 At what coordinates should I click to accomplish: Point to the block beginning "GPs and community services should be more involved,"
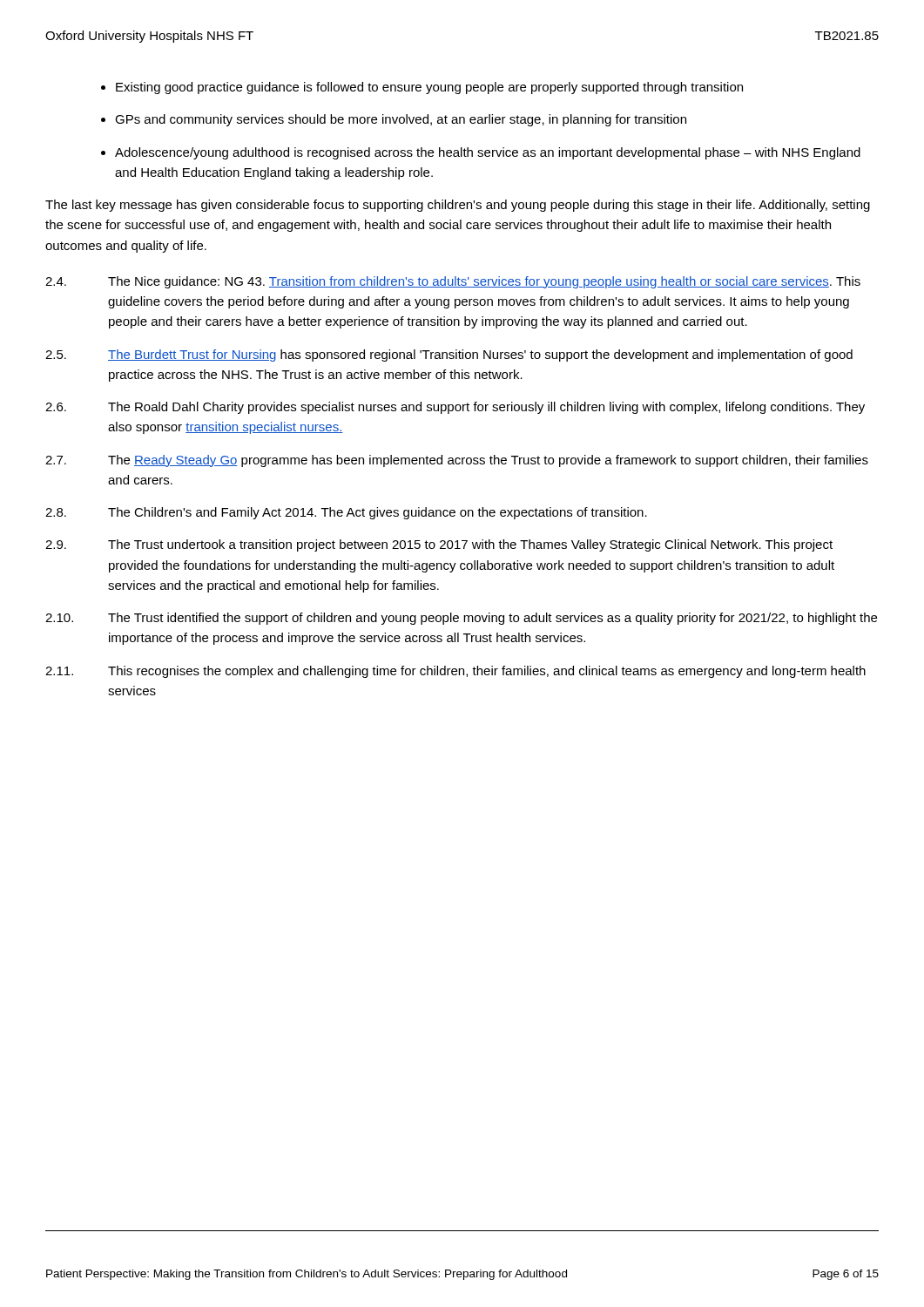401,119
